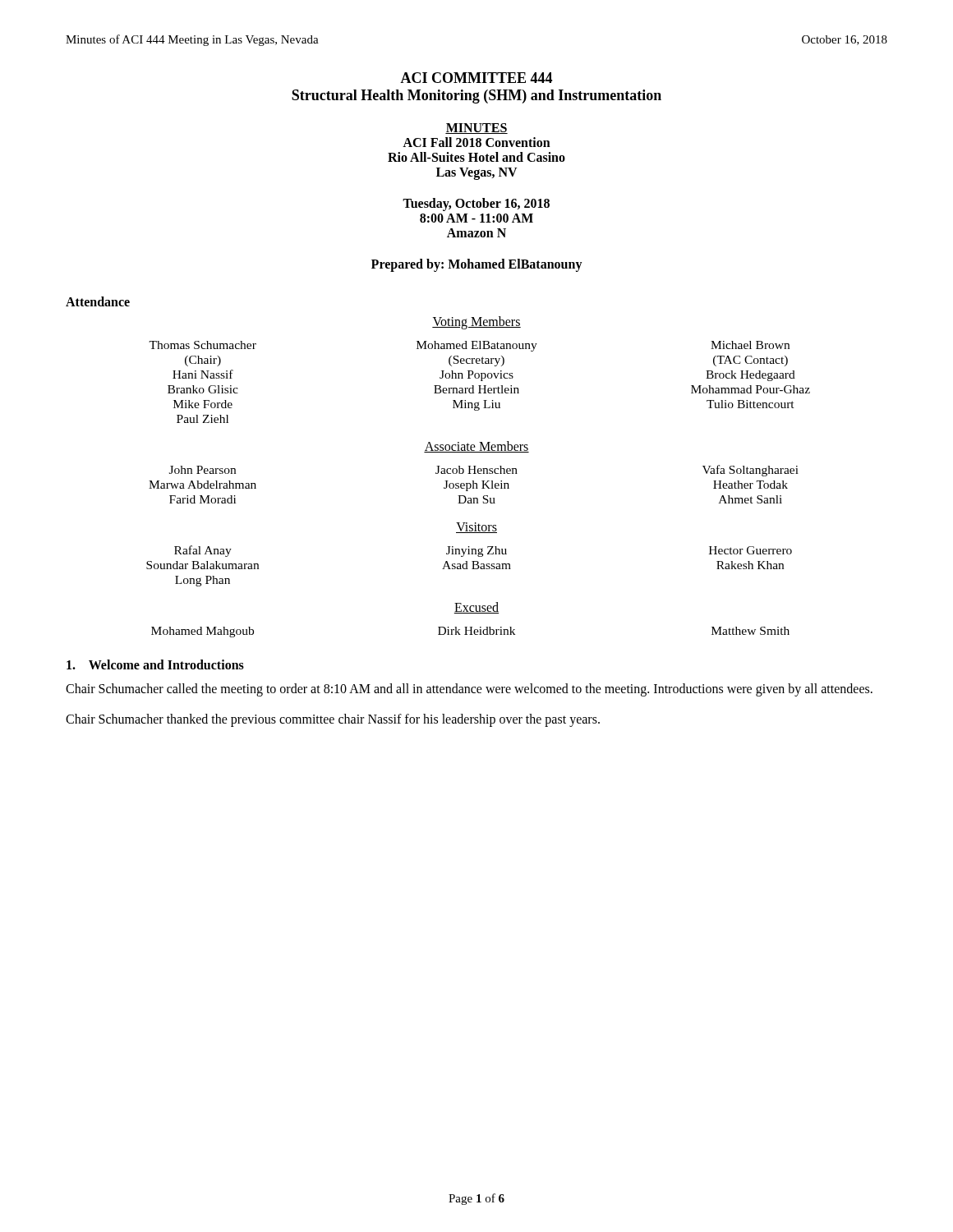Click on the text block with the text "MINUTES ACI Fall 2018 Convention Rio All-Suites Hotel"
953x1232 pixels.
point(476,150)
